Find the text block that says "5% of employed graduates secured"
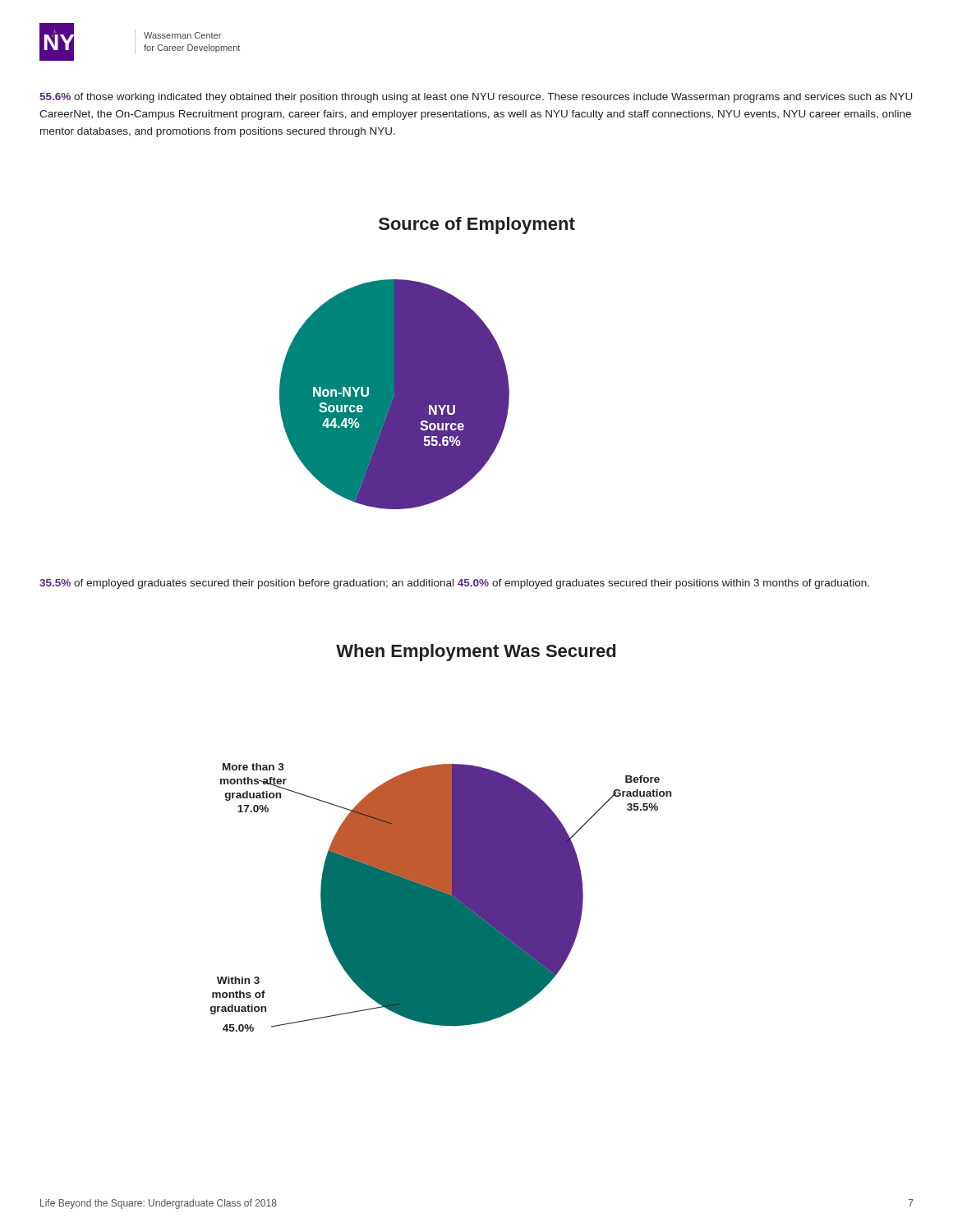 tap(455, 583)
